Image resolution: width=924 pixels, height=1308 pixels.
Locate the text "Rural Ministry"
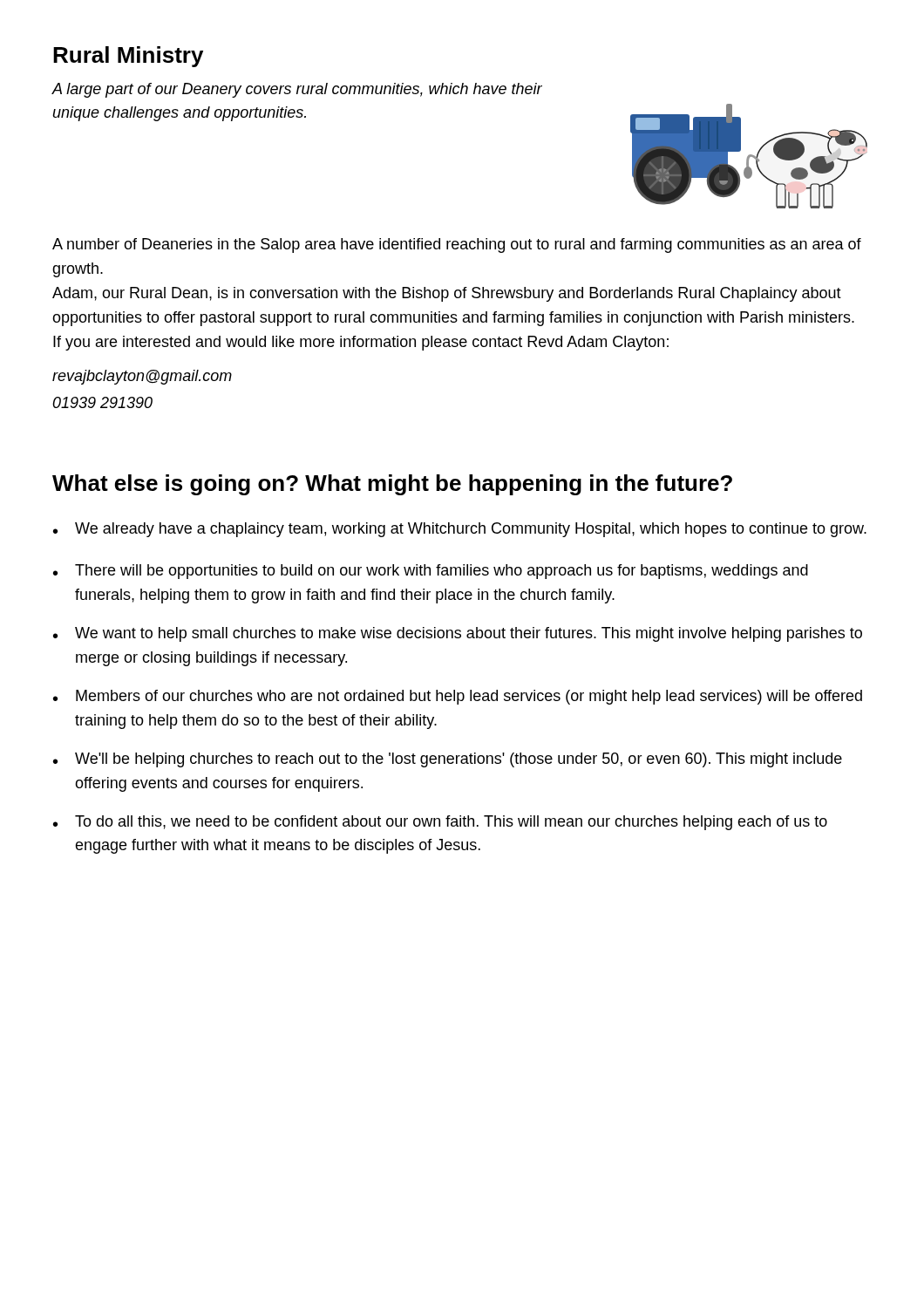pyautogui.click(x=128, y=55)
